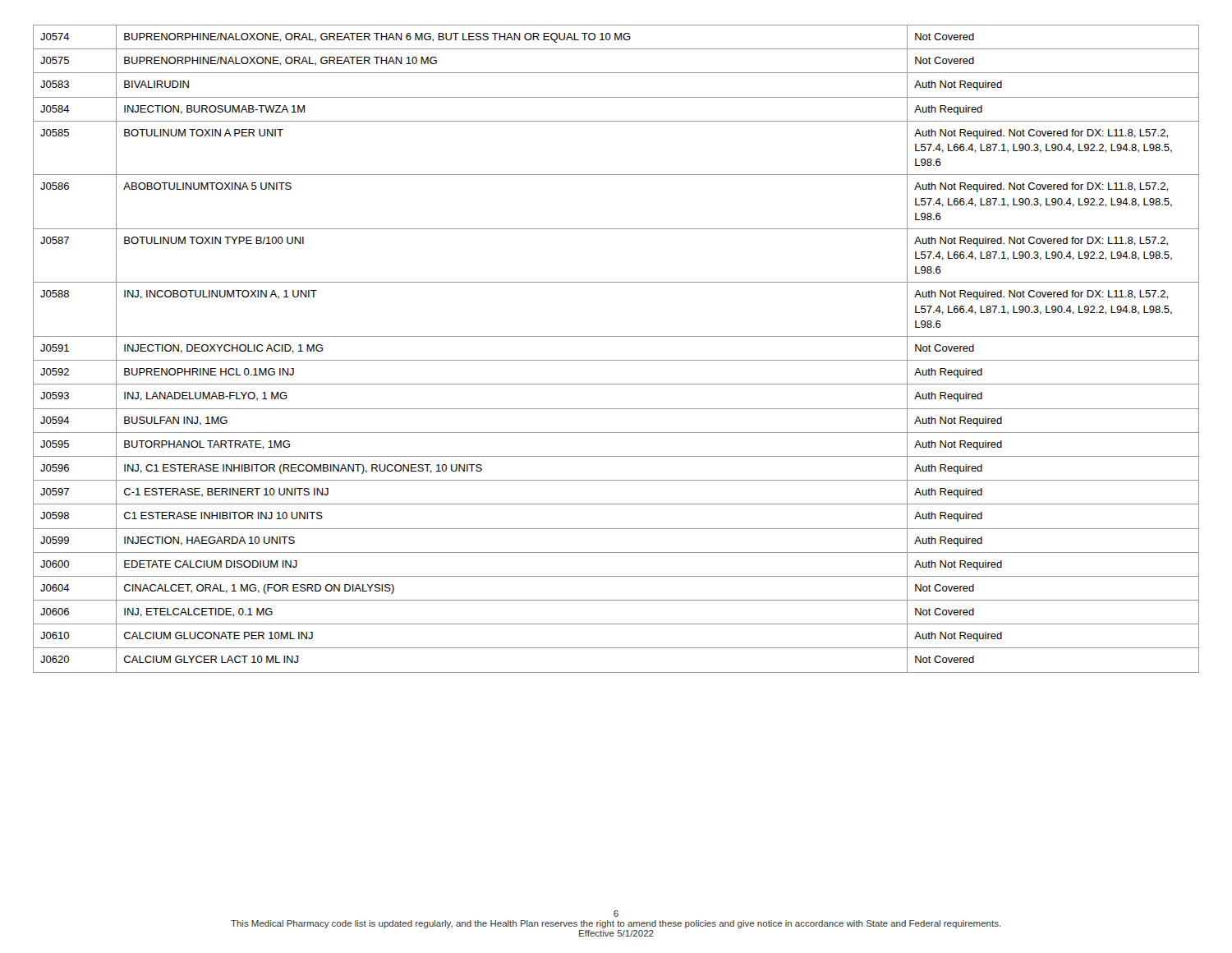Select a table
Screen dimensions: 953x1232
pyautogui.click(x=616, y=349)
